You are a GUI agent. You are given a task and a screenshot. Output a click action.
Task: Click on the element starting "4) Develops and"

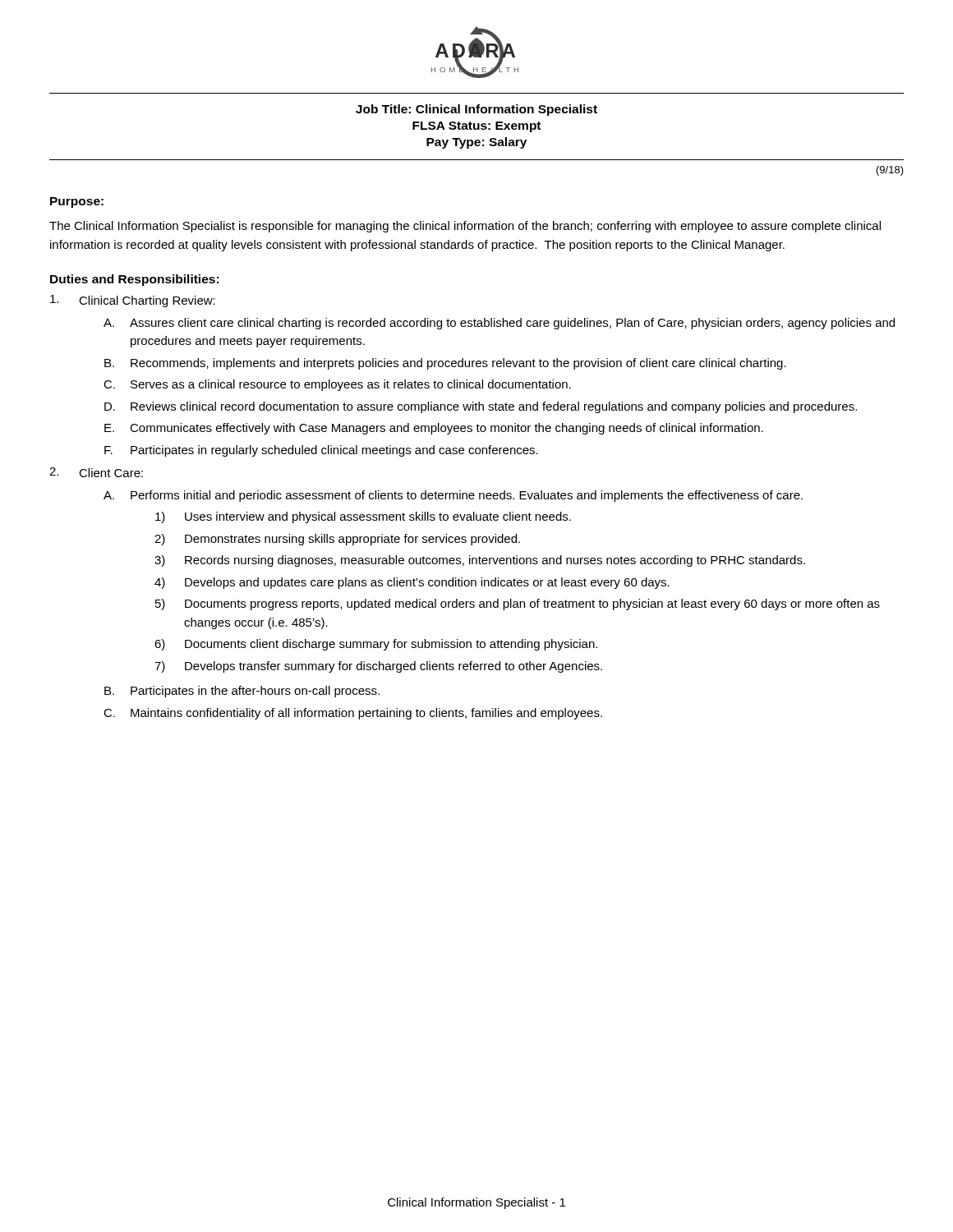(x=529, y=582)
